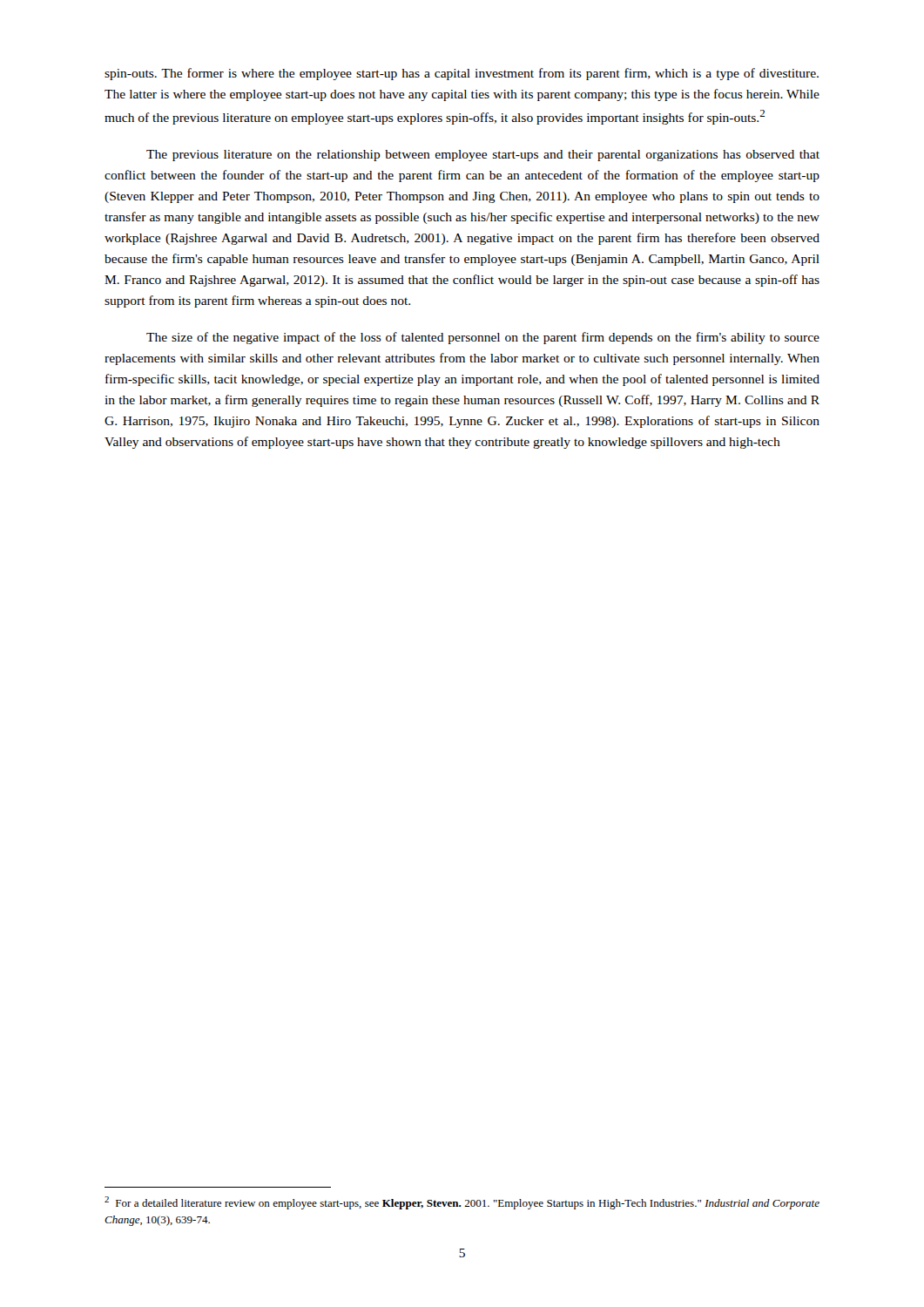Navigate to the passage starting "2 For a detailed literature review"
The height and width of the screenshot is (1307, 924).
[462, 1210]
